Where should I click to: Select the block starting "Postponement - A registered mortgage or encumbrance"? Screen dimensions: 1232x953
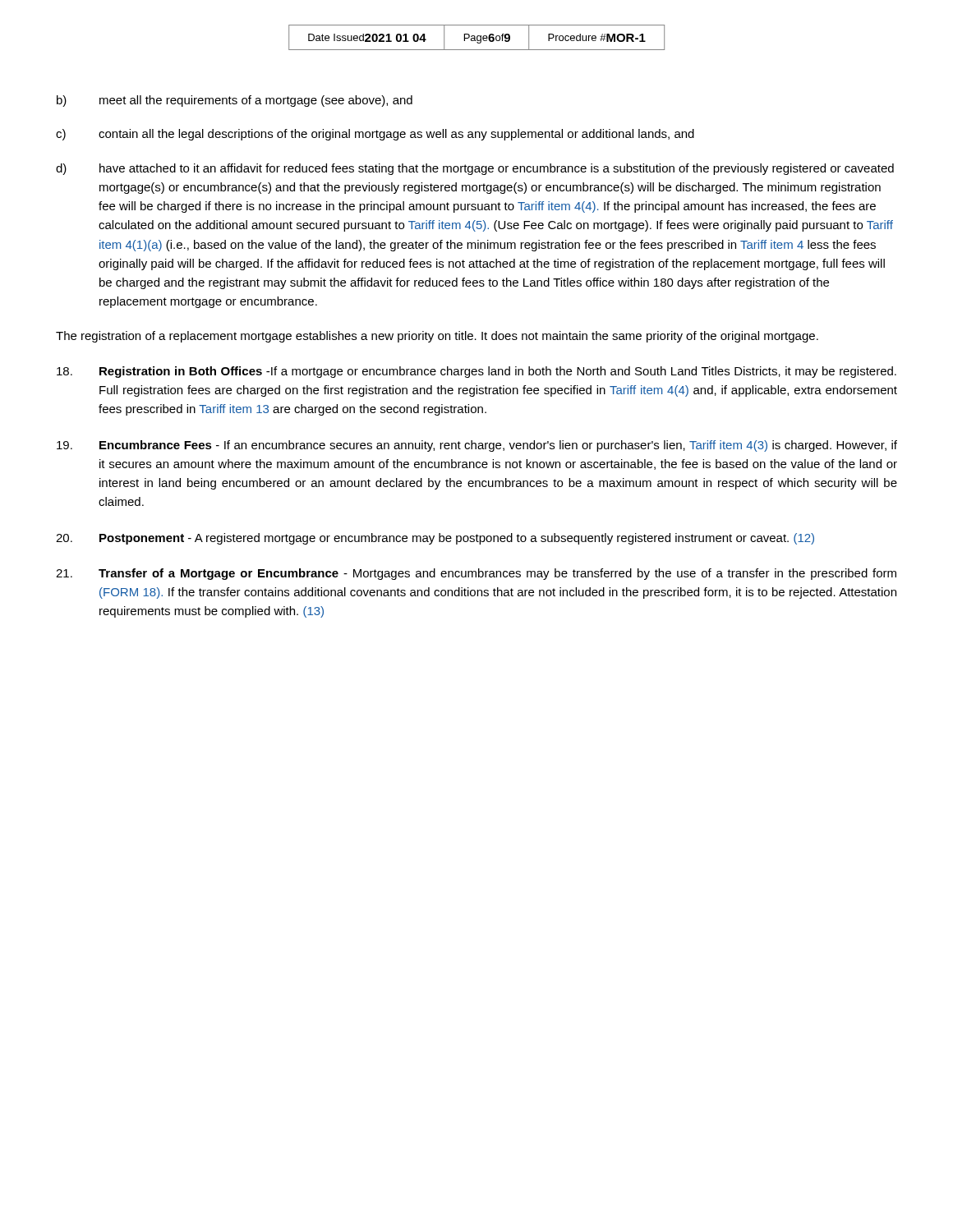[476, 537]
